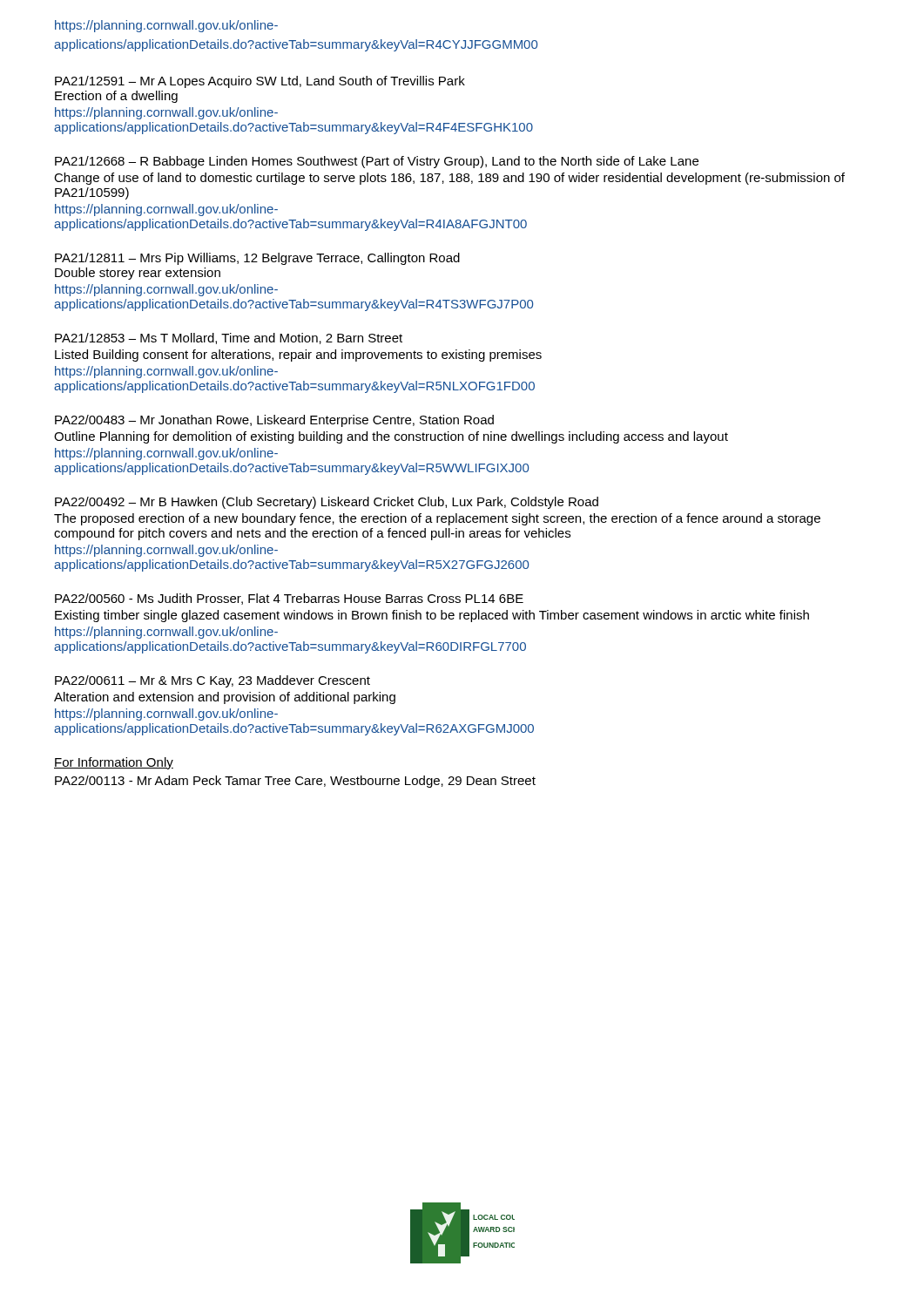Locate the block of text that opens with "PA22/00113 - Mr Adam Peck"
The width and height of the screenshot is (924, 1307).
[295, 780]
